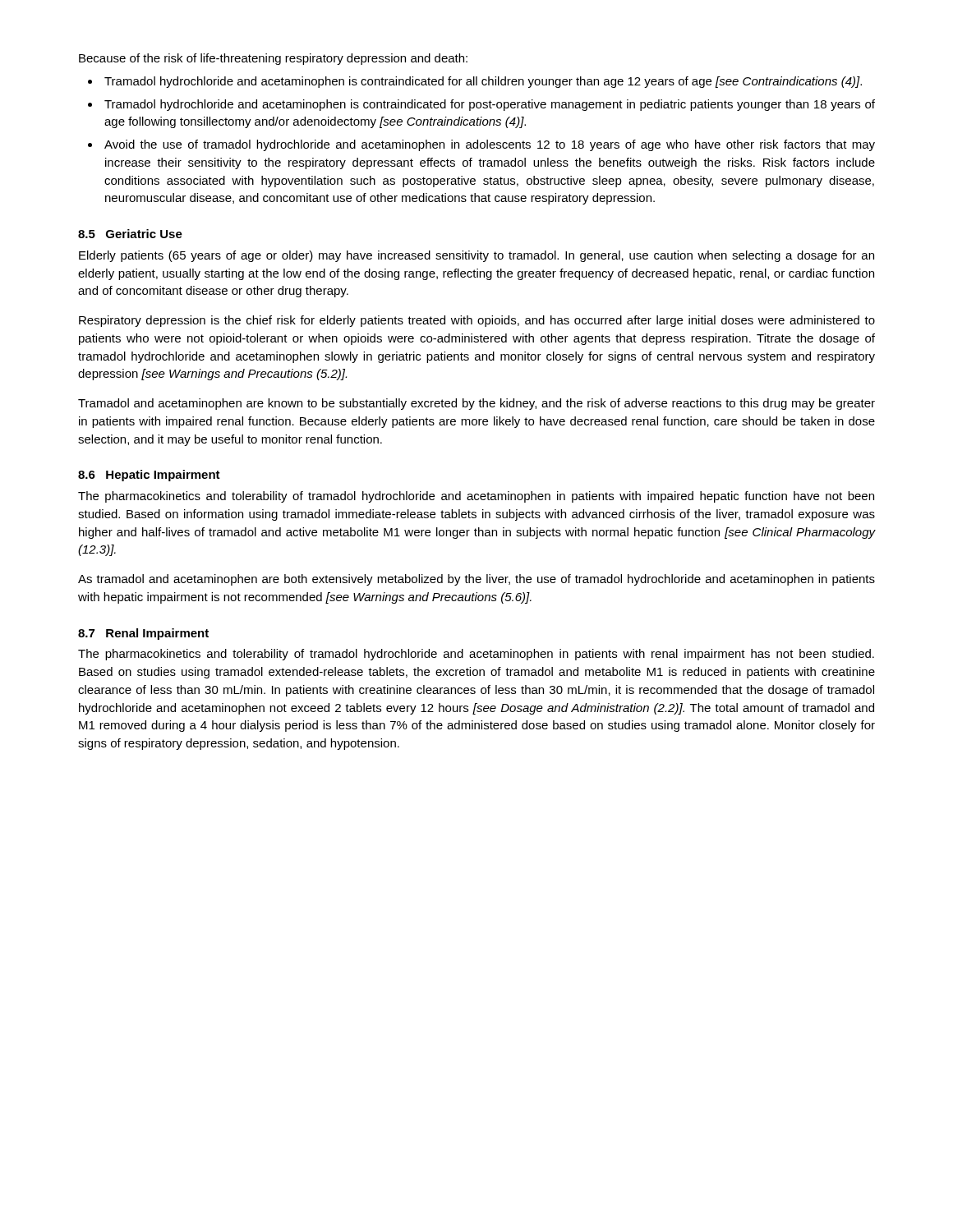This screenshot has height=1232, width=953.
Task: Find the block on this page that starts "As tramadol and acetaminophen are both extensively"
Action: (x=476, y=588)
